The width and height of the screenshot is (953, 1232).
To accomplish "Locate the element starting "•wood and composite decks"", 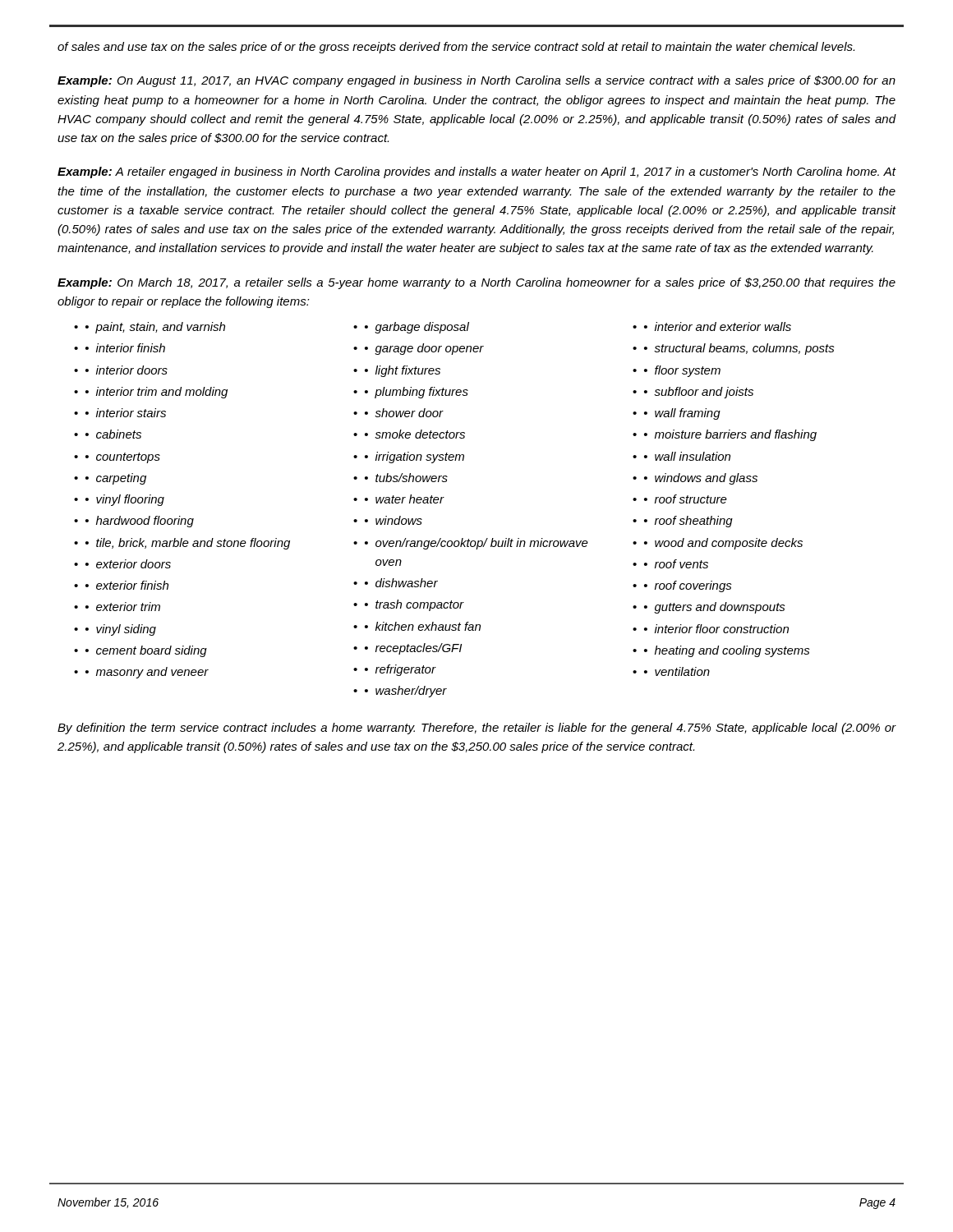I will [723, 542].
